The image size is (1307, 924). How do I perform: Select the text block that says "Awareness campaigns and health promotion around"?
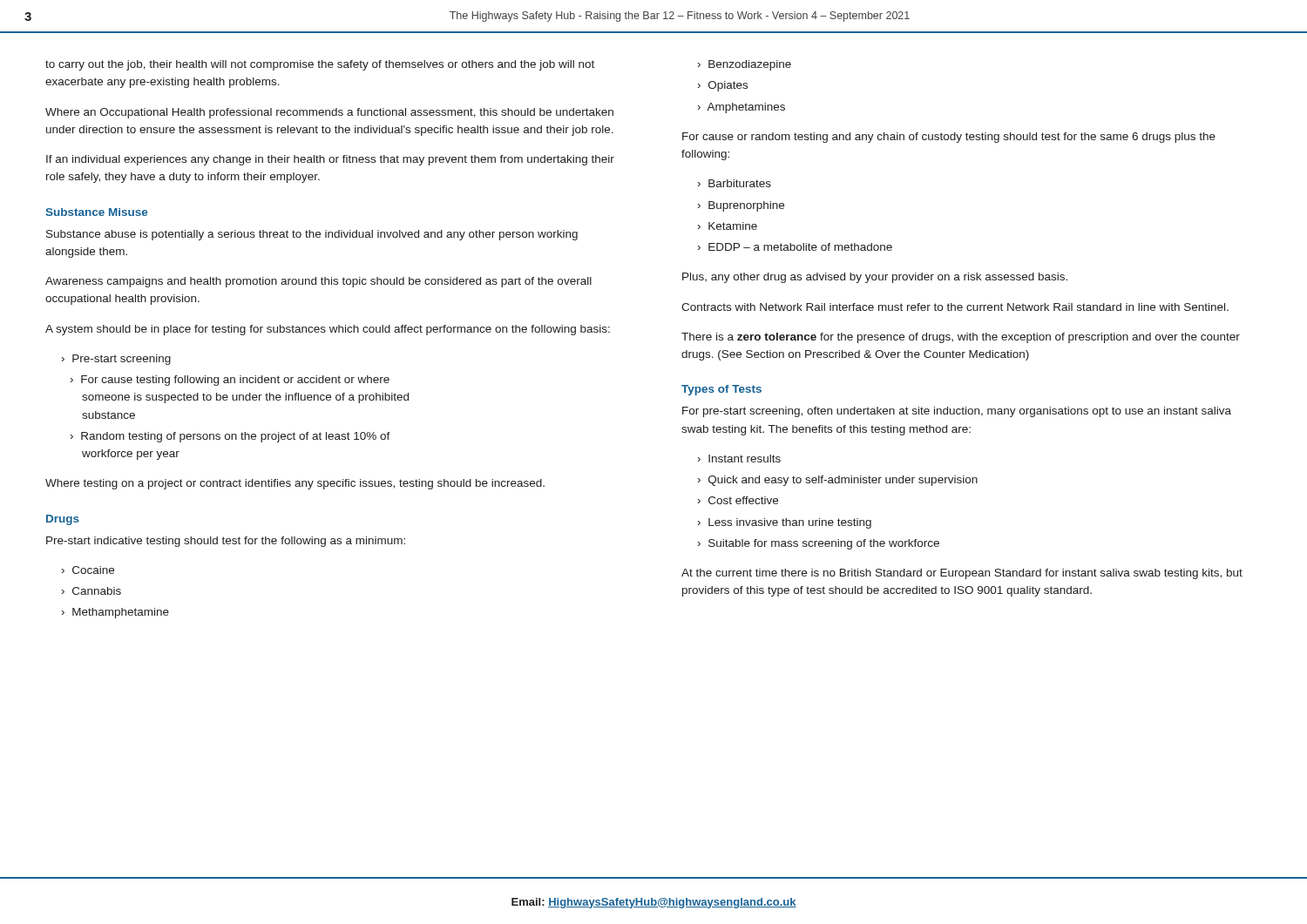(x=319, y=290)
